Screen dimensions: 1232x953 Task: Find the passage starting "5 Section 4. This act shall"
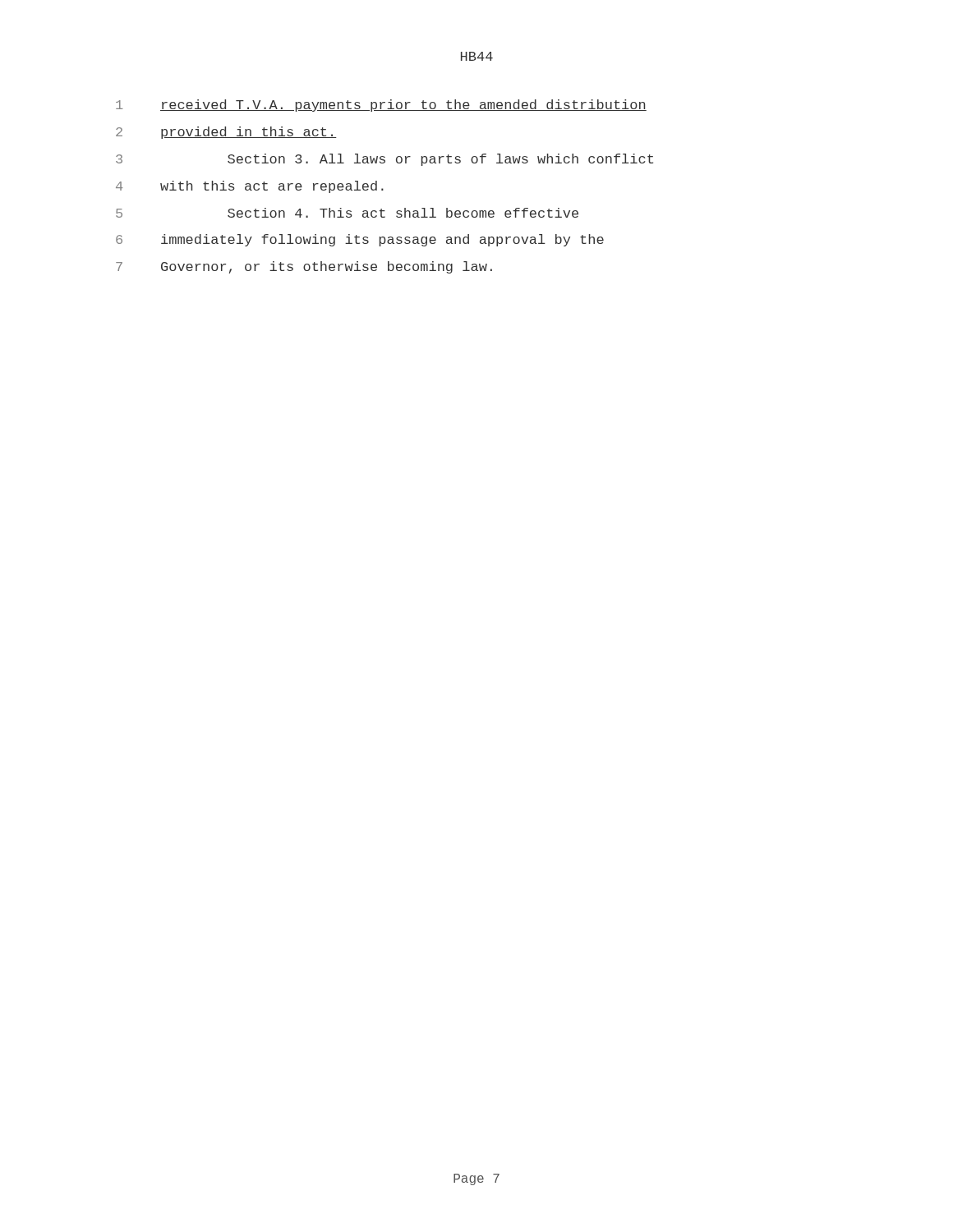coord(347,214)
